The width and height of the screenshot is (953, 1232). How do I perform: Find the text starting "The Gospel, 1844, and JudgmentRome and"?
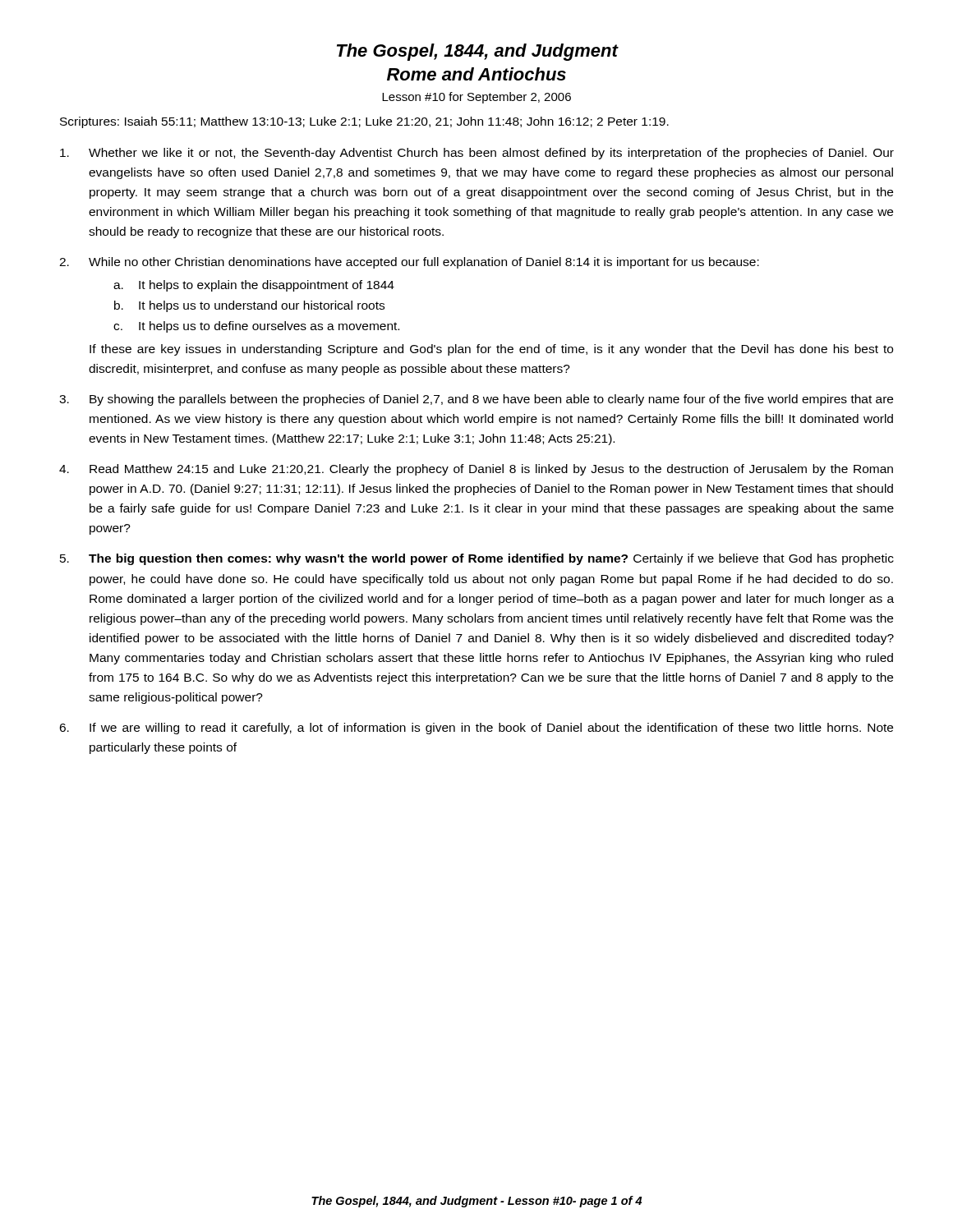coord(476,63)
